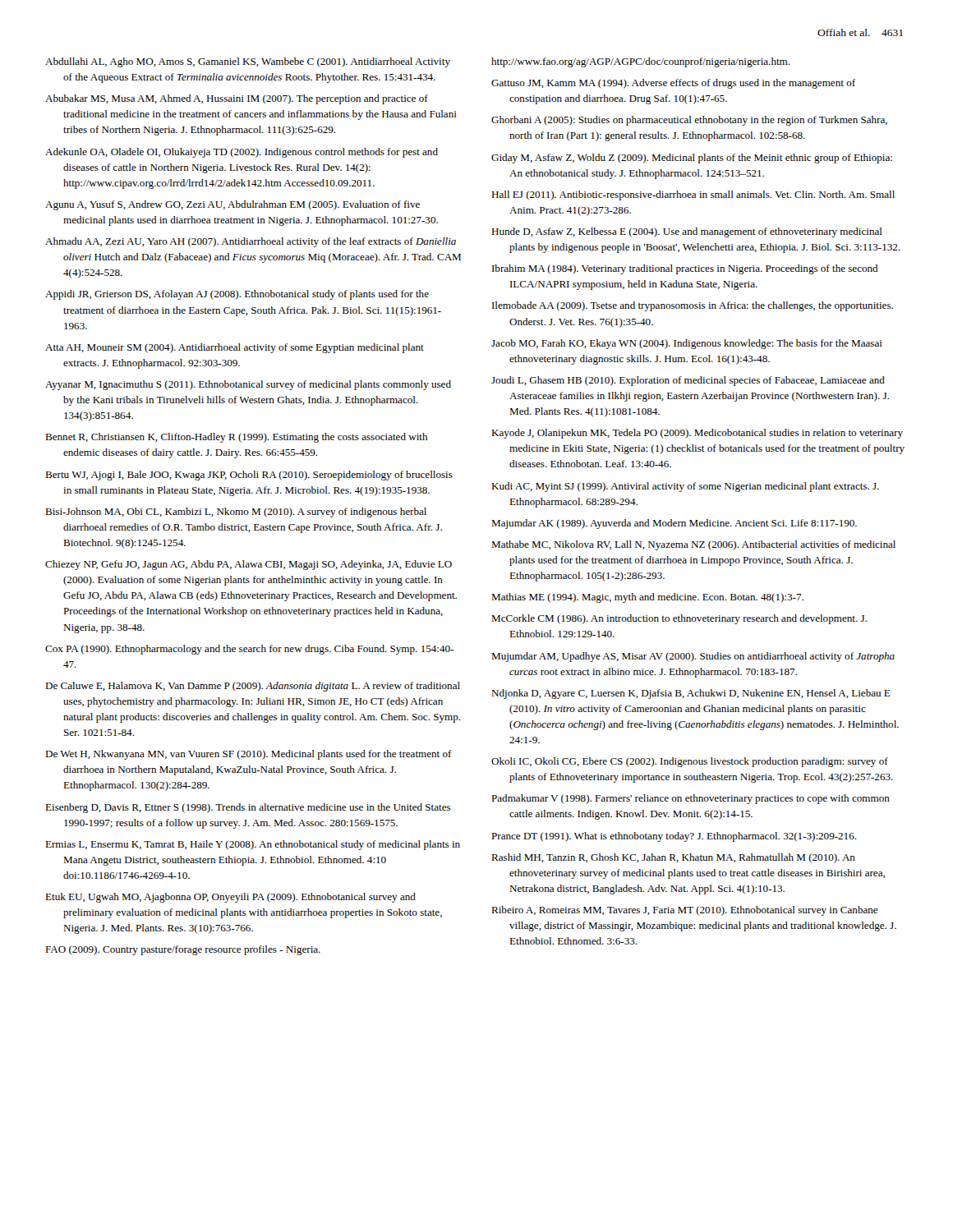953x1232 pixels.
Task: Select the list item that reads "Eisenberg D, Davis R, Ettner S (1998). Trends"
Action: (x=248, y=814)
